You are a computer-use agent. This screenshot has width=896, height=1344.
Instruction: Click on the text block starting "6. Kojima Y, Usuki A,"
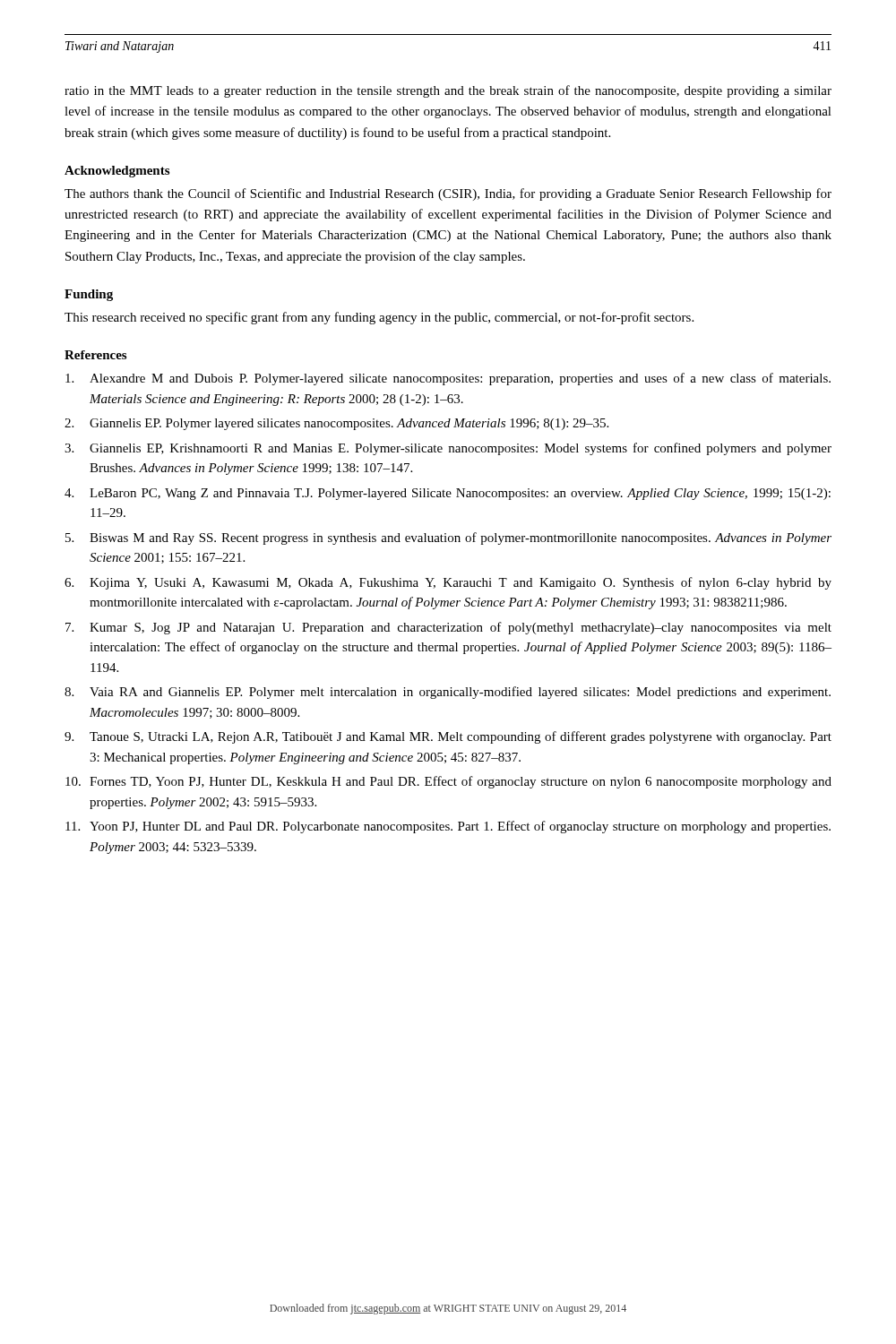[x=448, y=592]
